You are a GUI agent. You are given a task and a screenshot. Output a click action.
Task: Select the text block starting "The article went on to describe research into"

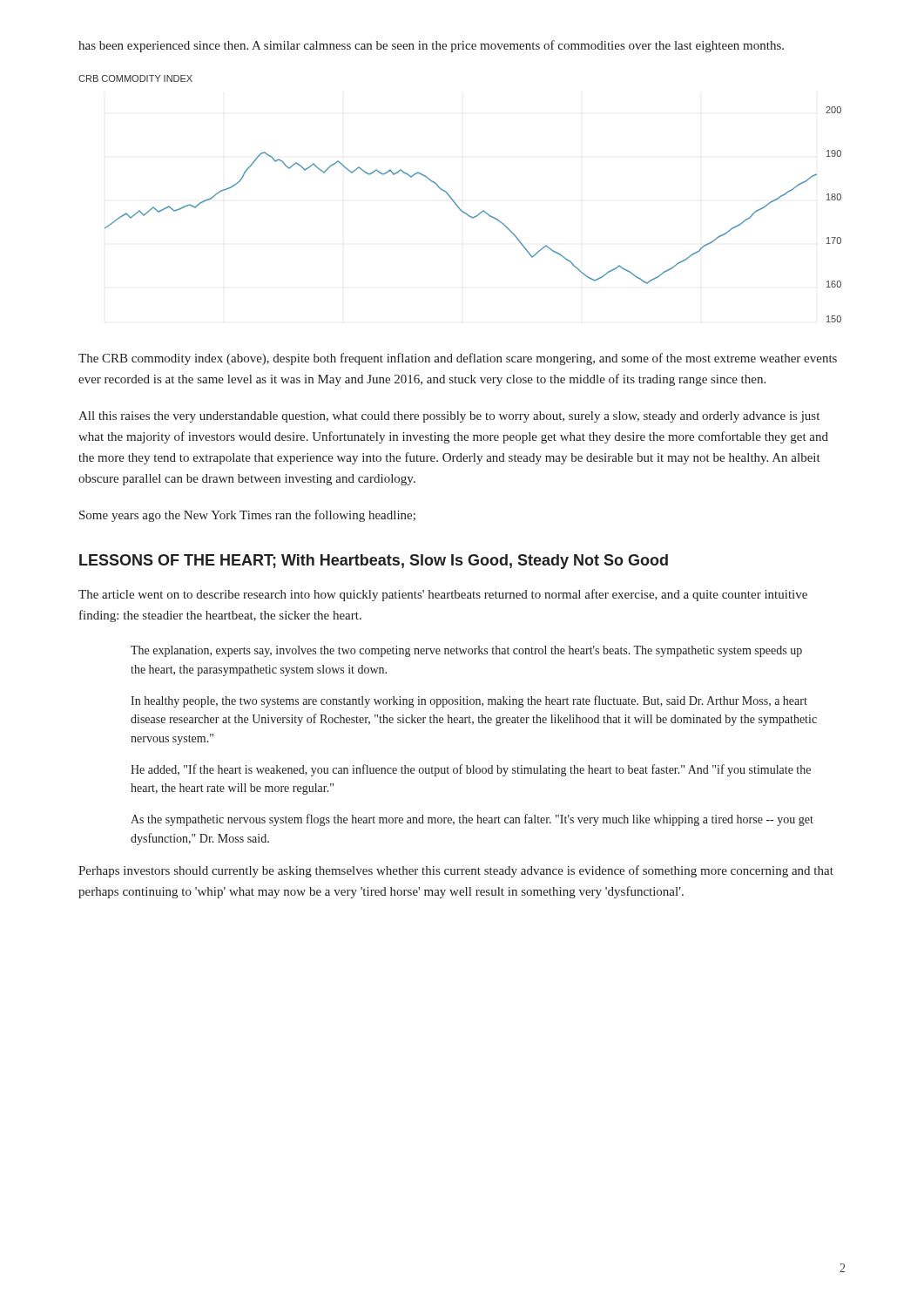coord(443,605)
